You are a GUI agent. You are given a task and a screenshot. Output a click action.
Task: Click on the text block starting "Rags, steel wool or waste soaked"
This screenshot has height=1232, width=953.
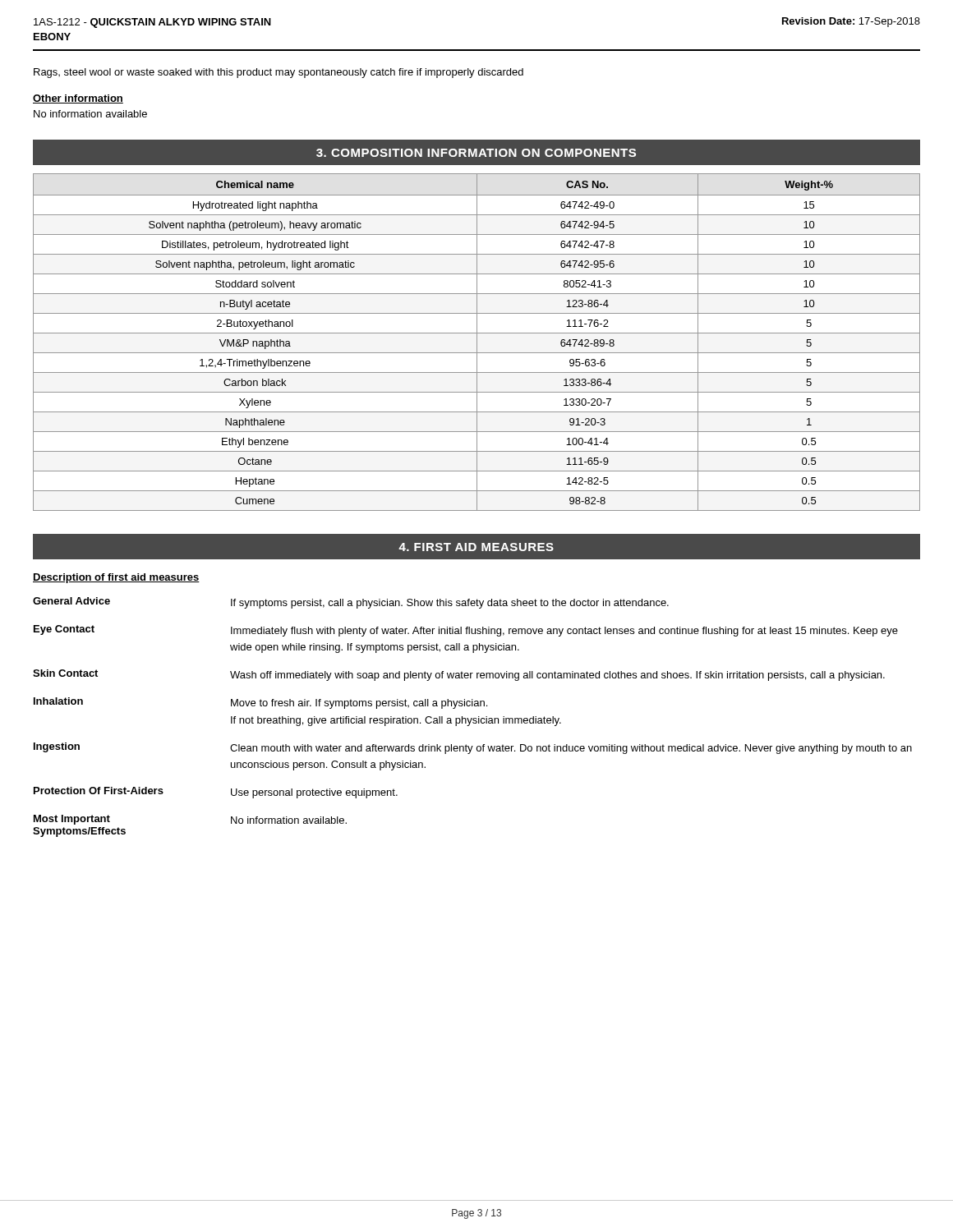pyautogui.click(x=278, y=72)
